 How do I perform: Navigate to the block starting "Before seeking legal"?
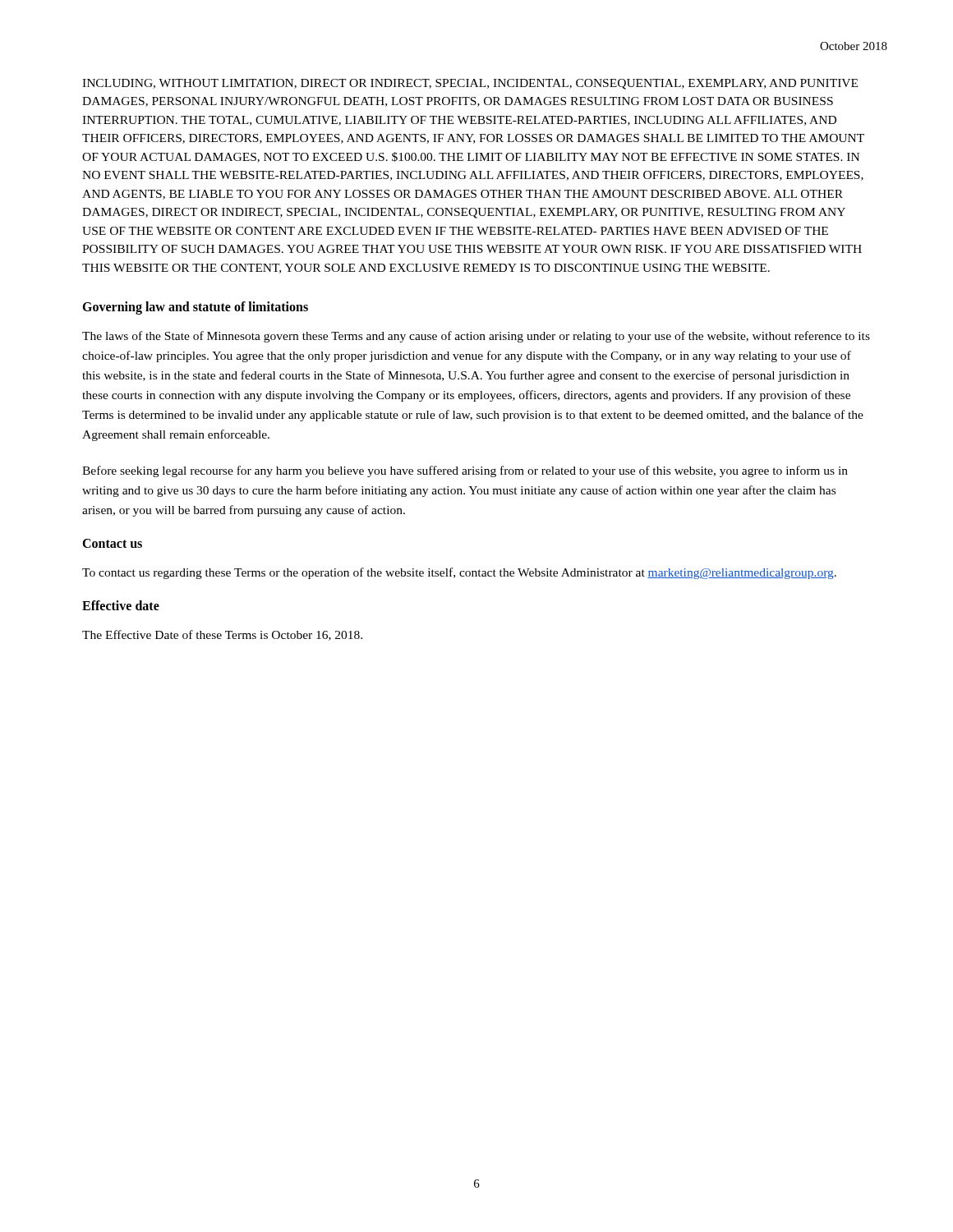point(465,490)
